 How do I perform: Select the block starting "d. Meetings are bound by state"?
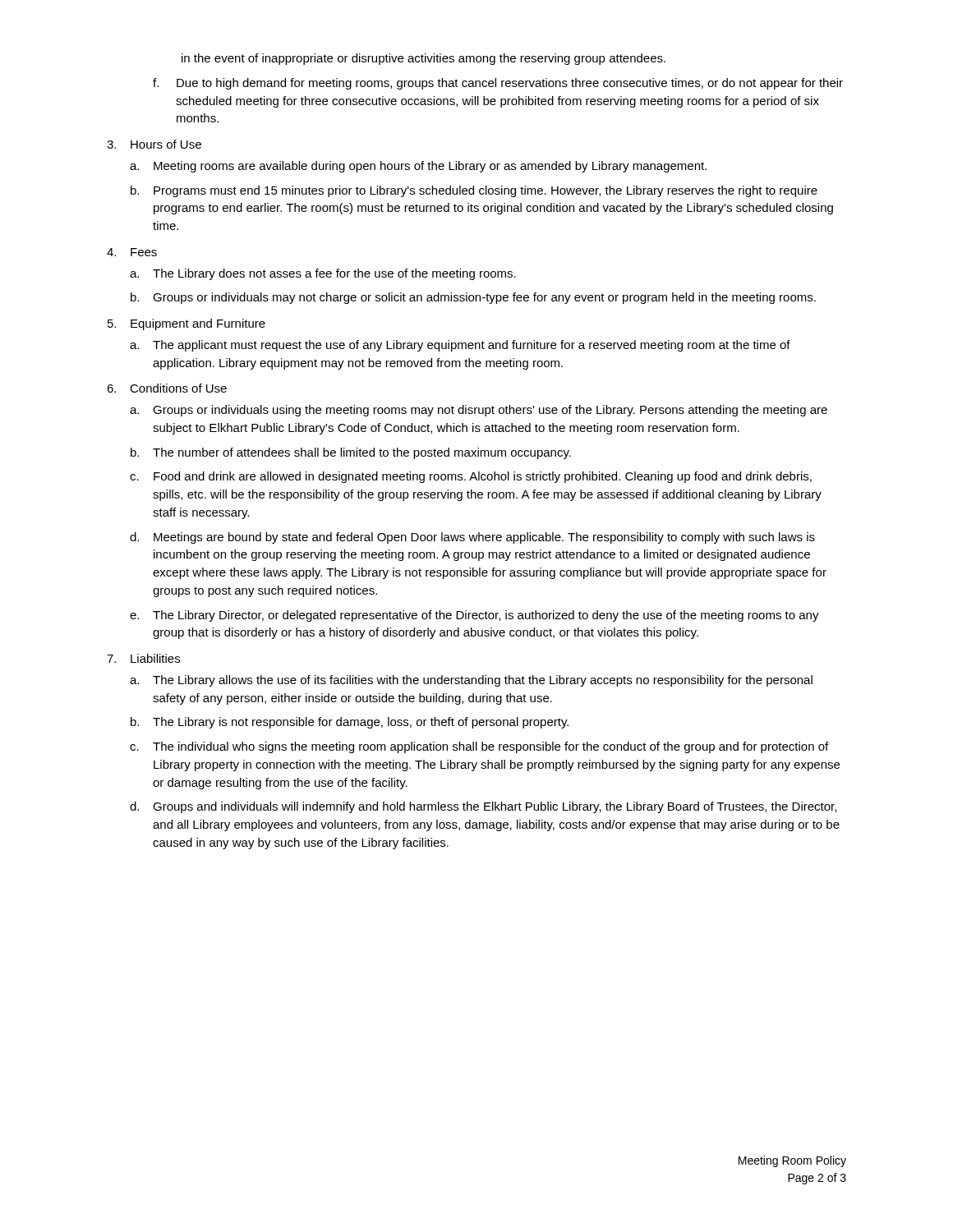(x=488, y=563)
